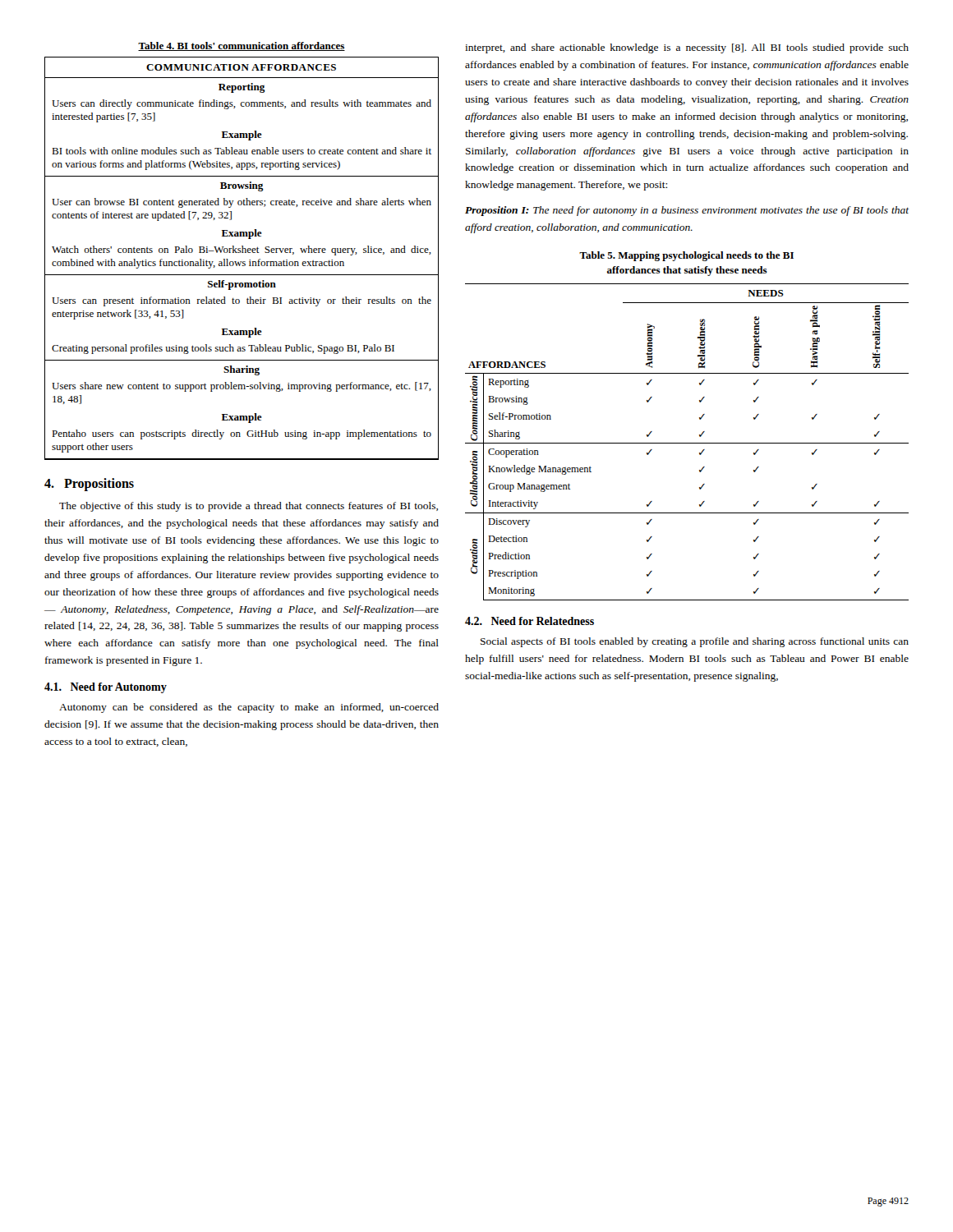Screen dimensions: 1232x953
Task: Locate the table with the text "User can browse BI"
Action: 242,258
